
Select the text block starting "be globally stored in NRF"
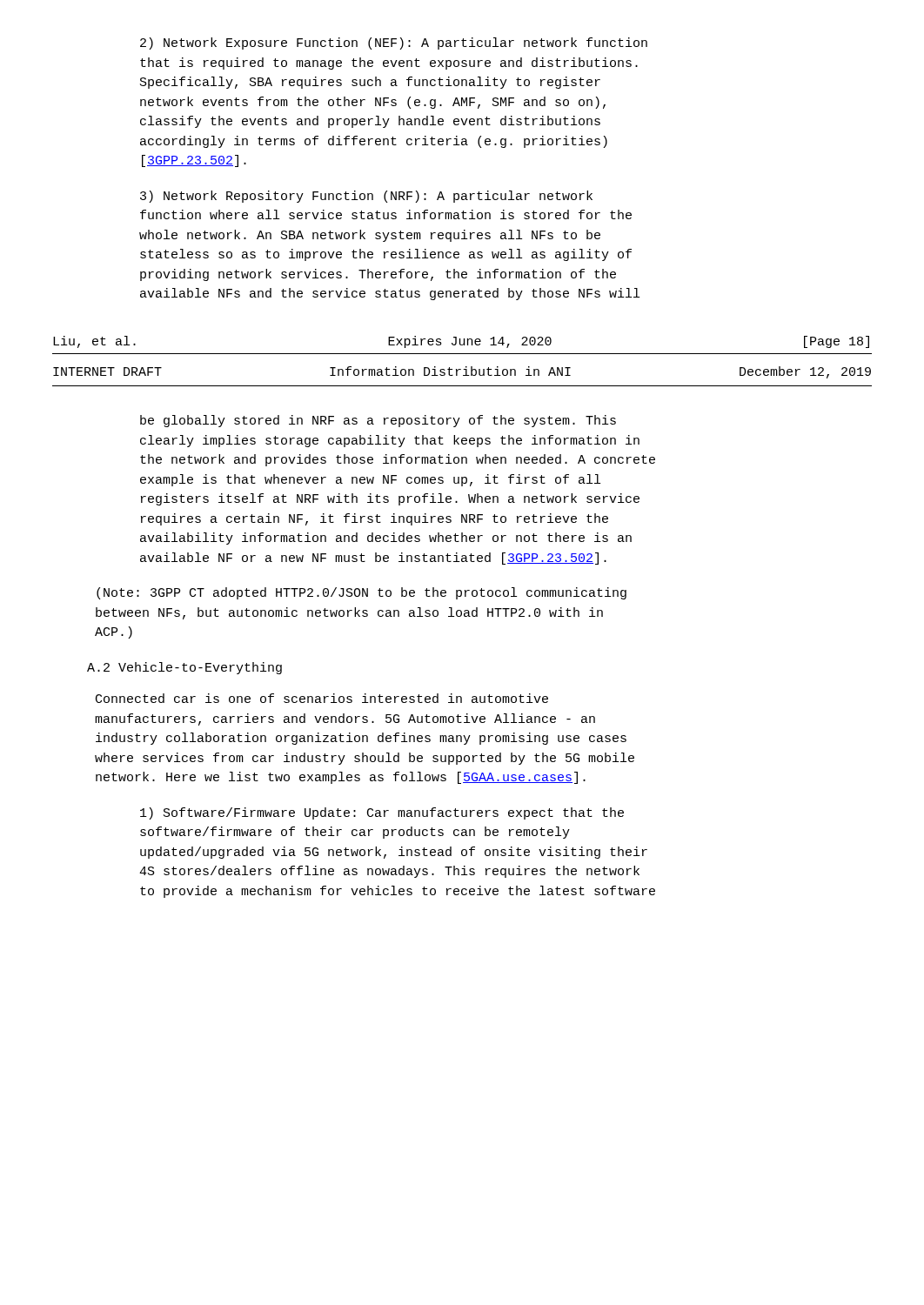coord(398,490)
